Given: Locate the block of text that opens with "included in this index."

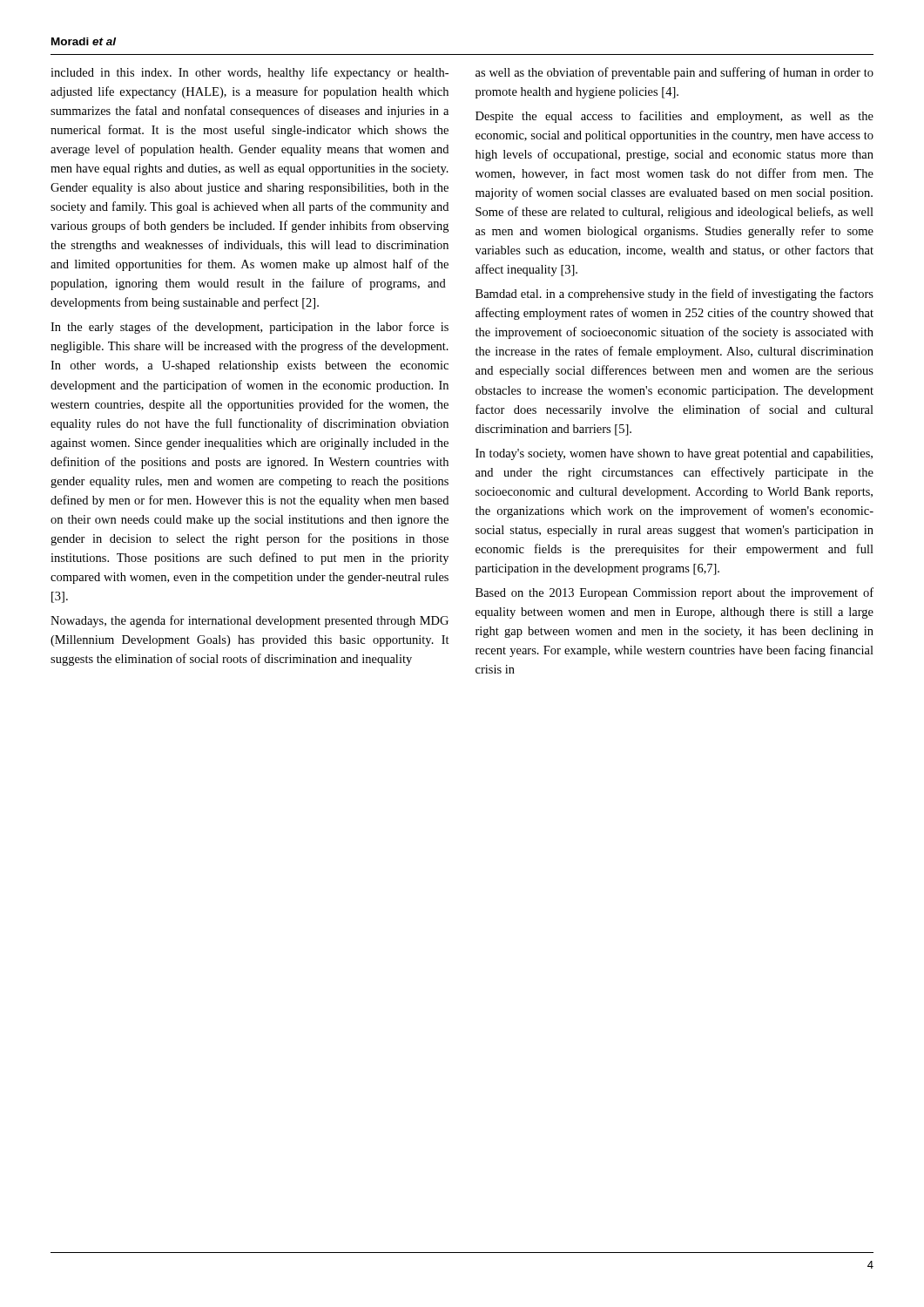Looking at the screenshot, I should pyautogui.click(x=250, y=366).
